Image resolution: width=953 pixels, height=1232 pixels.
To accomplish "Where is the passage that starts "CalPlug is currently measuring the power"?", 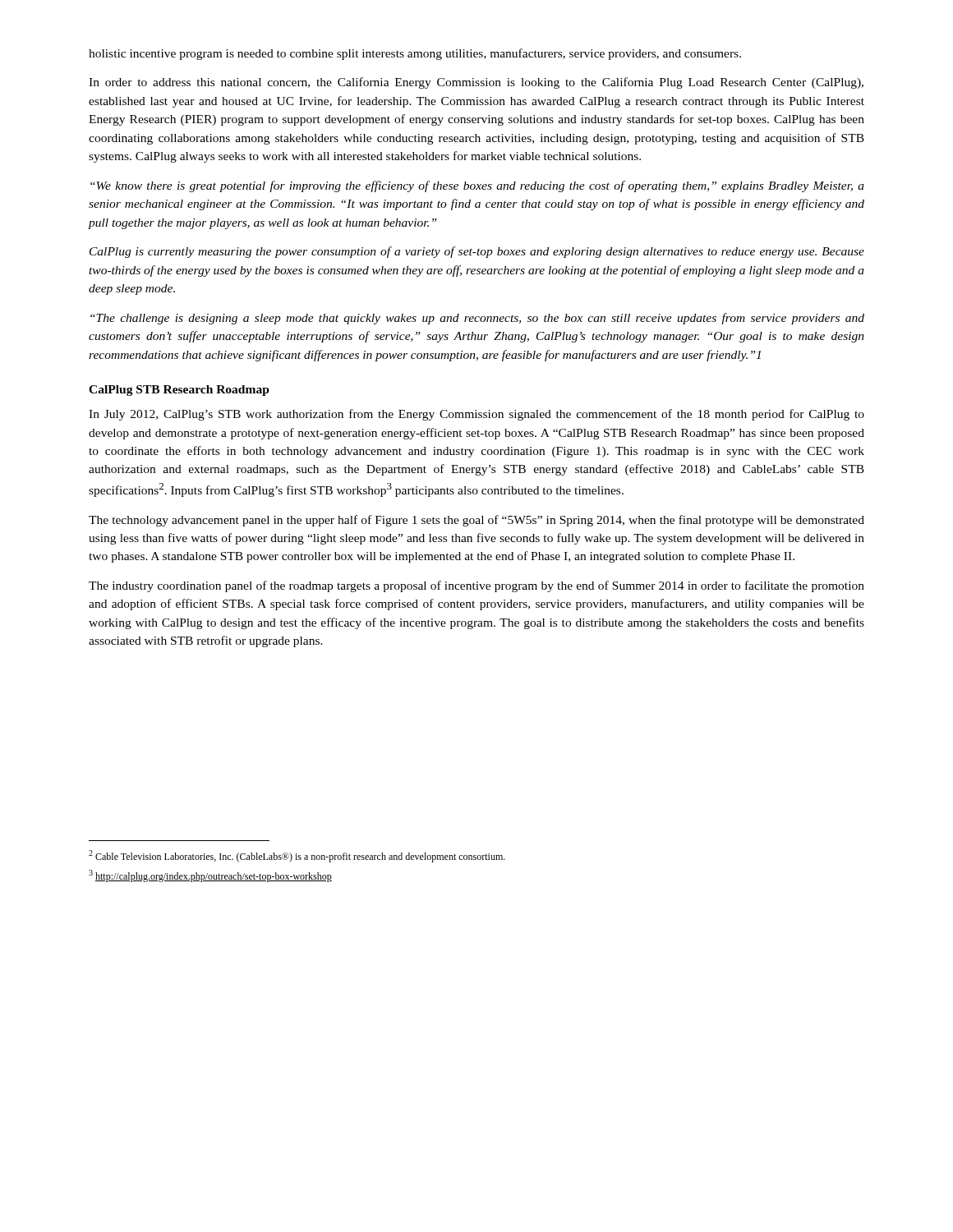I will [x=476, y=270].
